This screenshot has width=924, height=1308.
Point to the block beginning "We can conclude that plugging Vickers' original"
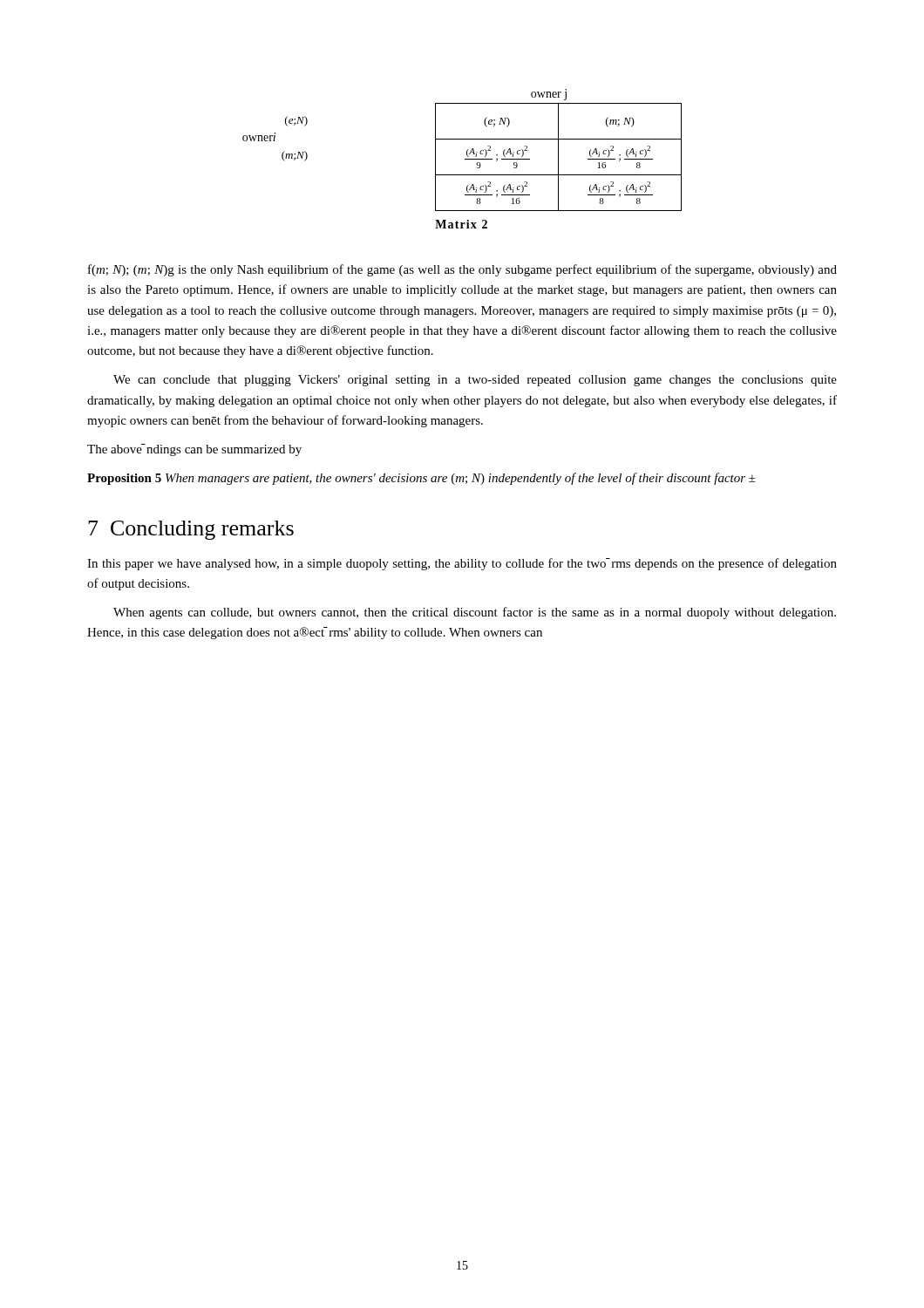pos(462,400)
